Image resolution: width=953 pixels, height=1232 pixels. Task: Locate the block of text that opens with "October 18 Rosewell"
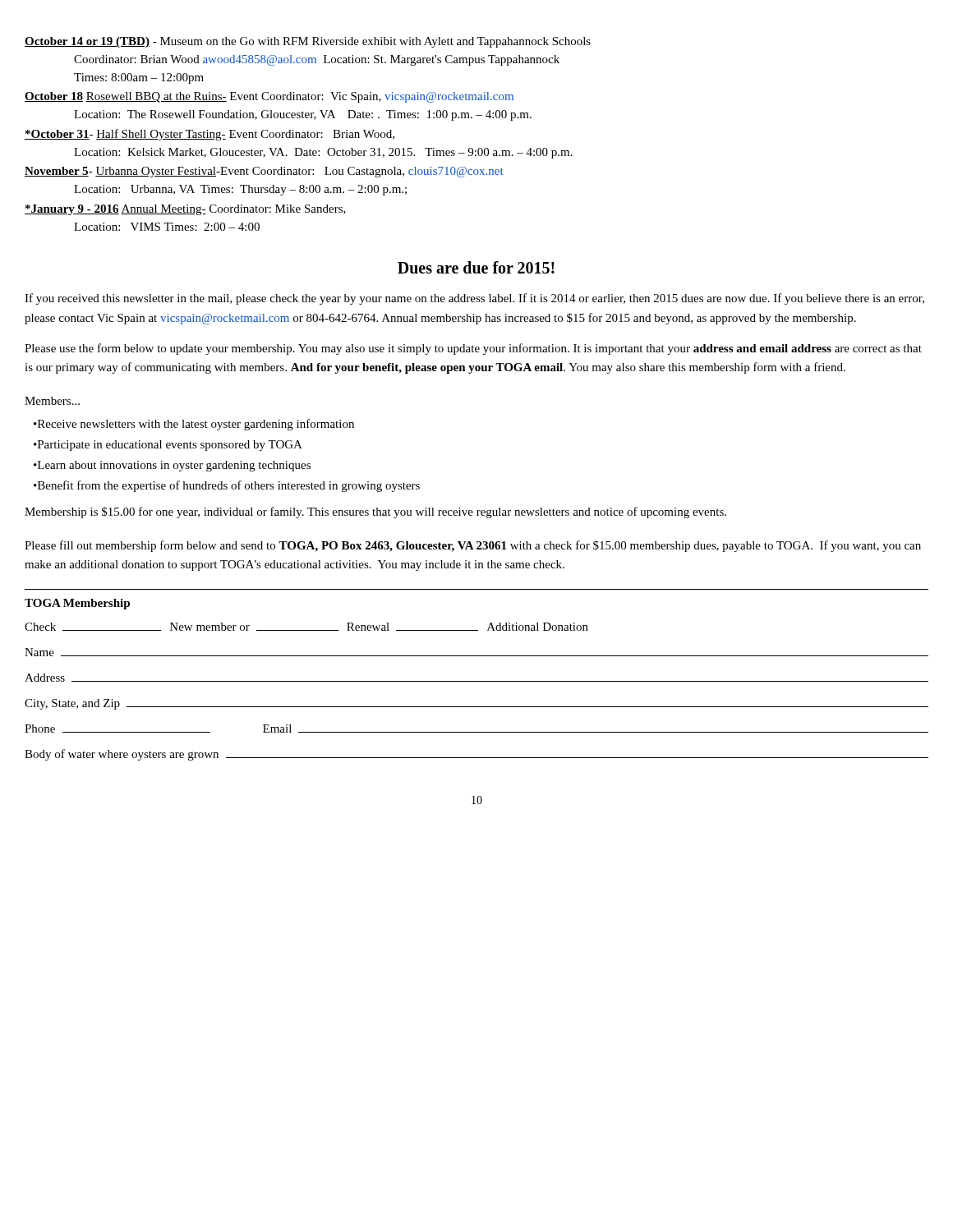278,105
